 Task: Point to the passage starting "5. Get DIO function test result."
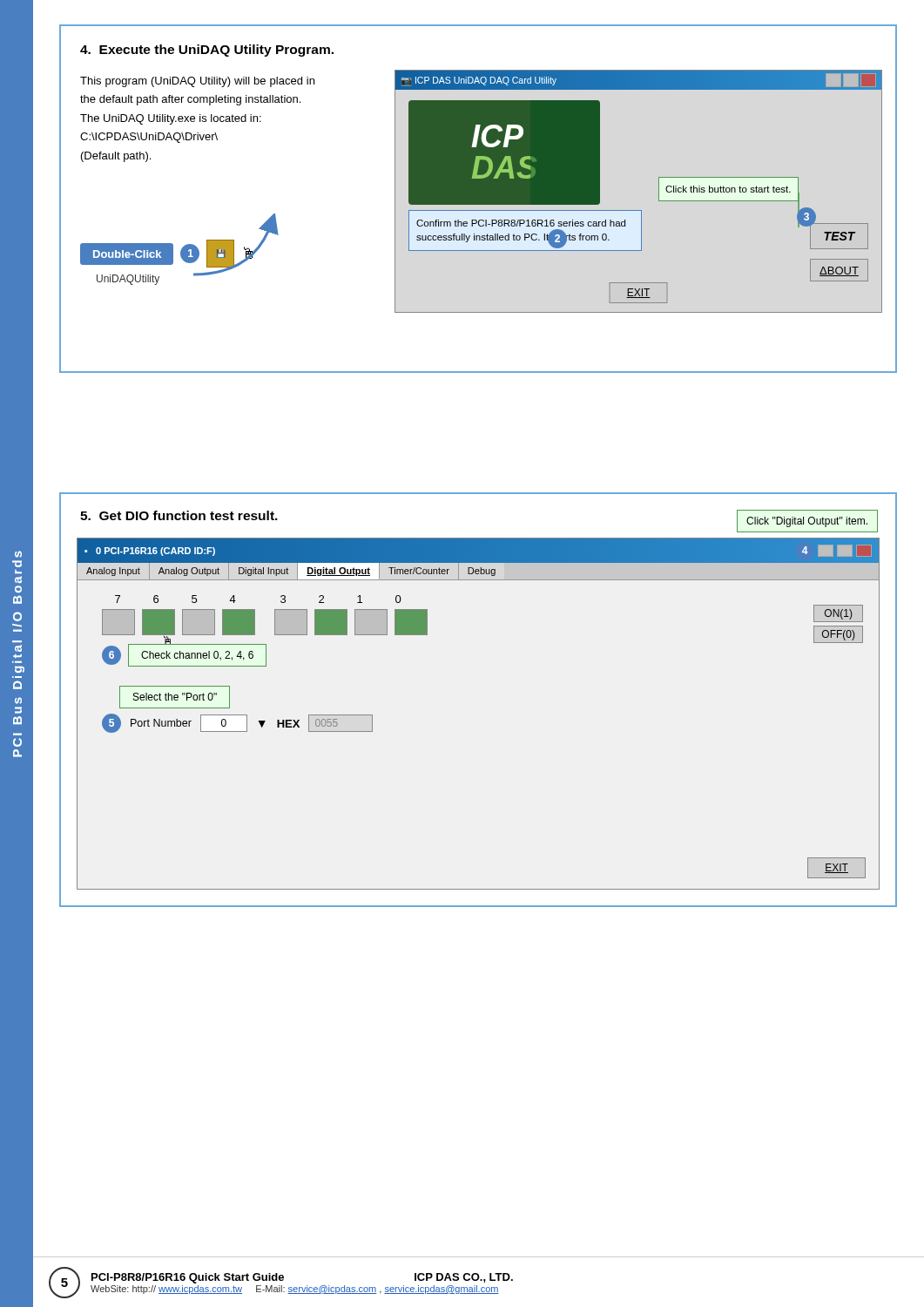(179, 515)
